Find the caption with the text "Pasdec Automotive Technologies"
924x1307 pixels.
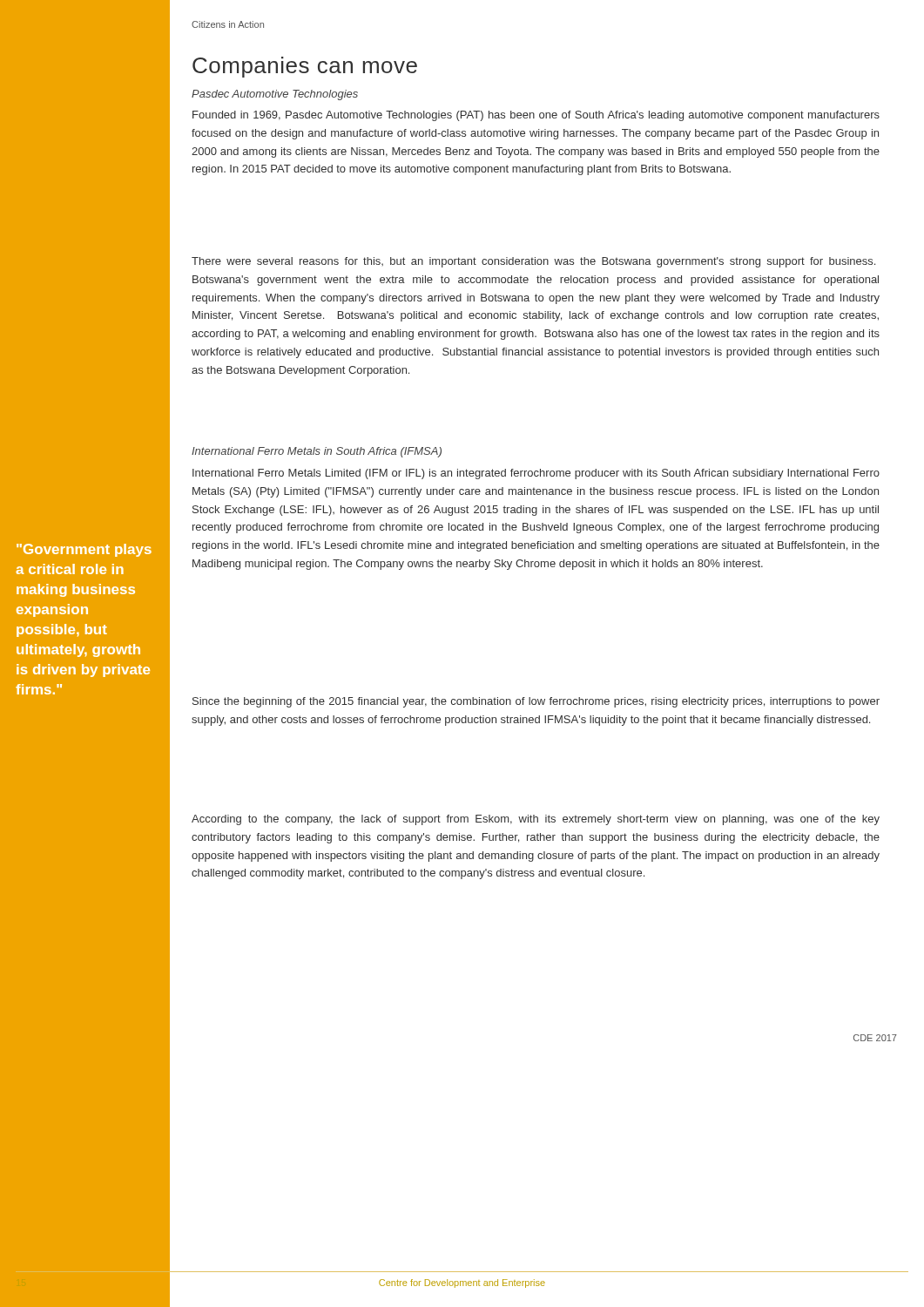pos(275,95)
